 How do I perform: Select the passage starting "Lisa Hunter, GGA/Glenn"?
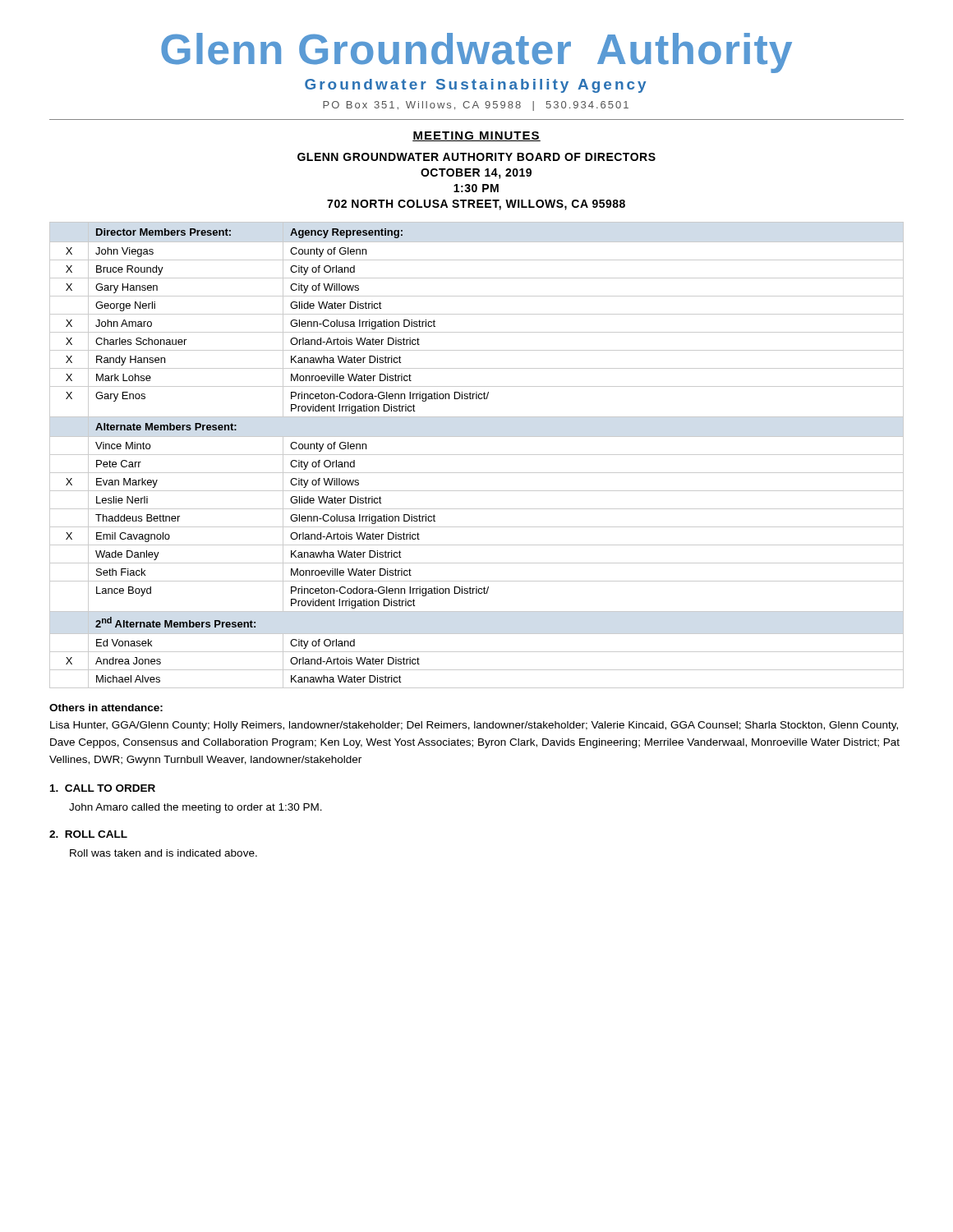pos(474,742)
